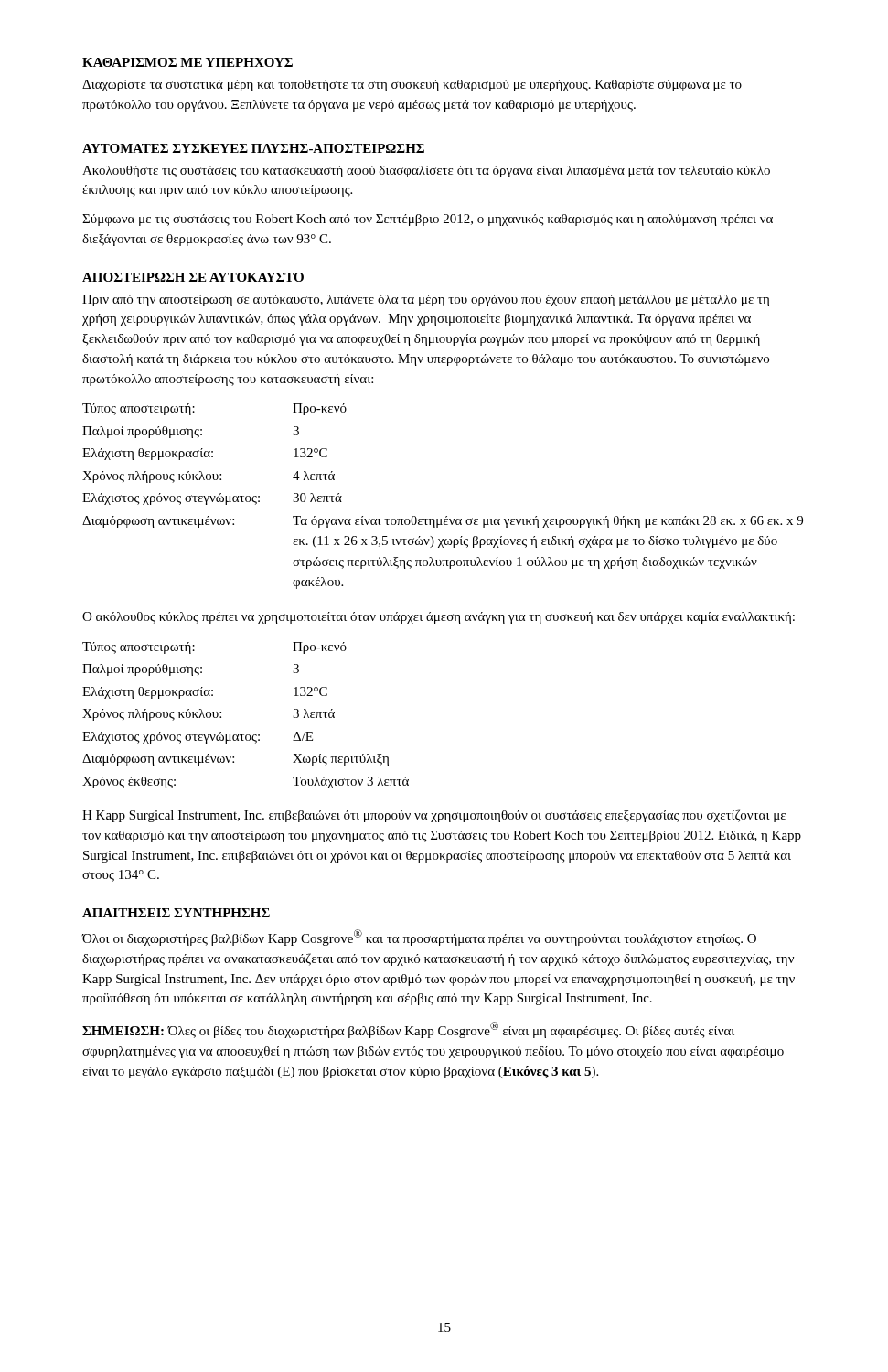
Task: Click on the text block starting "Ακολουθήστε τις συστάσεις του κατασκευαστή αφού"
Action: (426, 180)
